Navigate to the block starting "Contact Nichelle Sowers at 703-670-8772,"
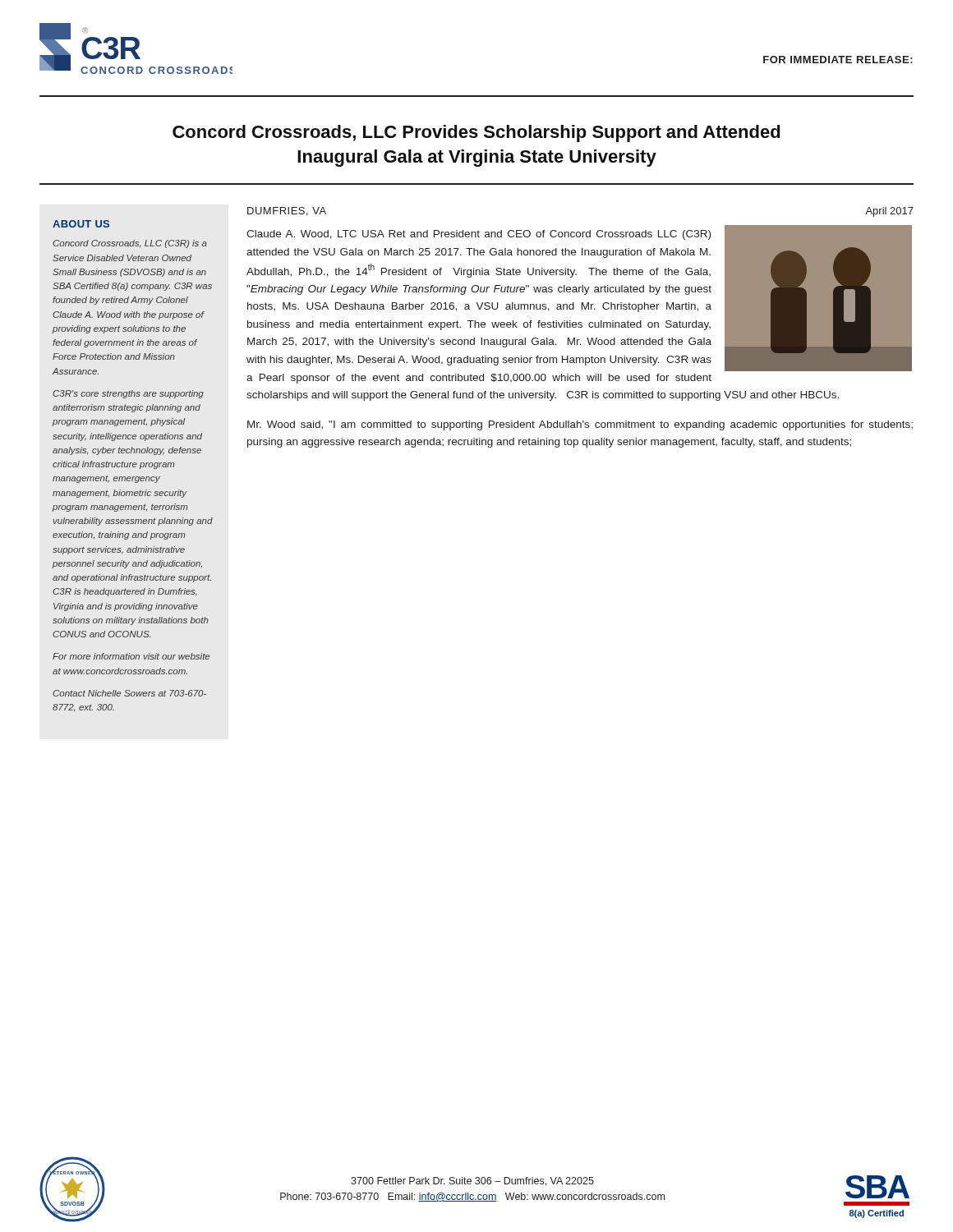Image resolution: width=953 pixels, height=1232 pixels. tap(134, 701)
